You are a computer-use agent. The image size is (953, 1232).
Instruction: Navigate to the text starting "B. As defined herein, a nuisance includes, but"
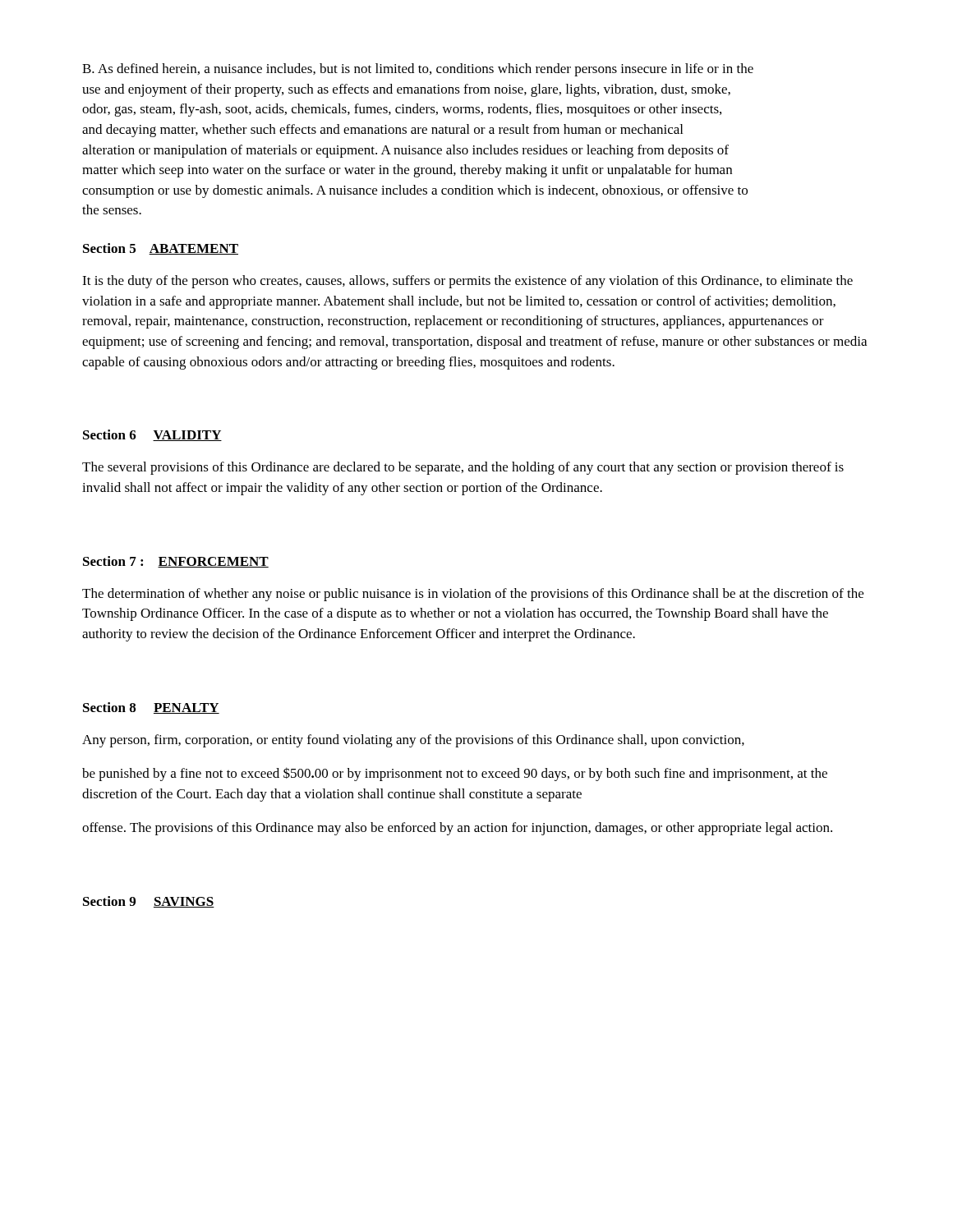pyautogui.click(x=476, y=140)
